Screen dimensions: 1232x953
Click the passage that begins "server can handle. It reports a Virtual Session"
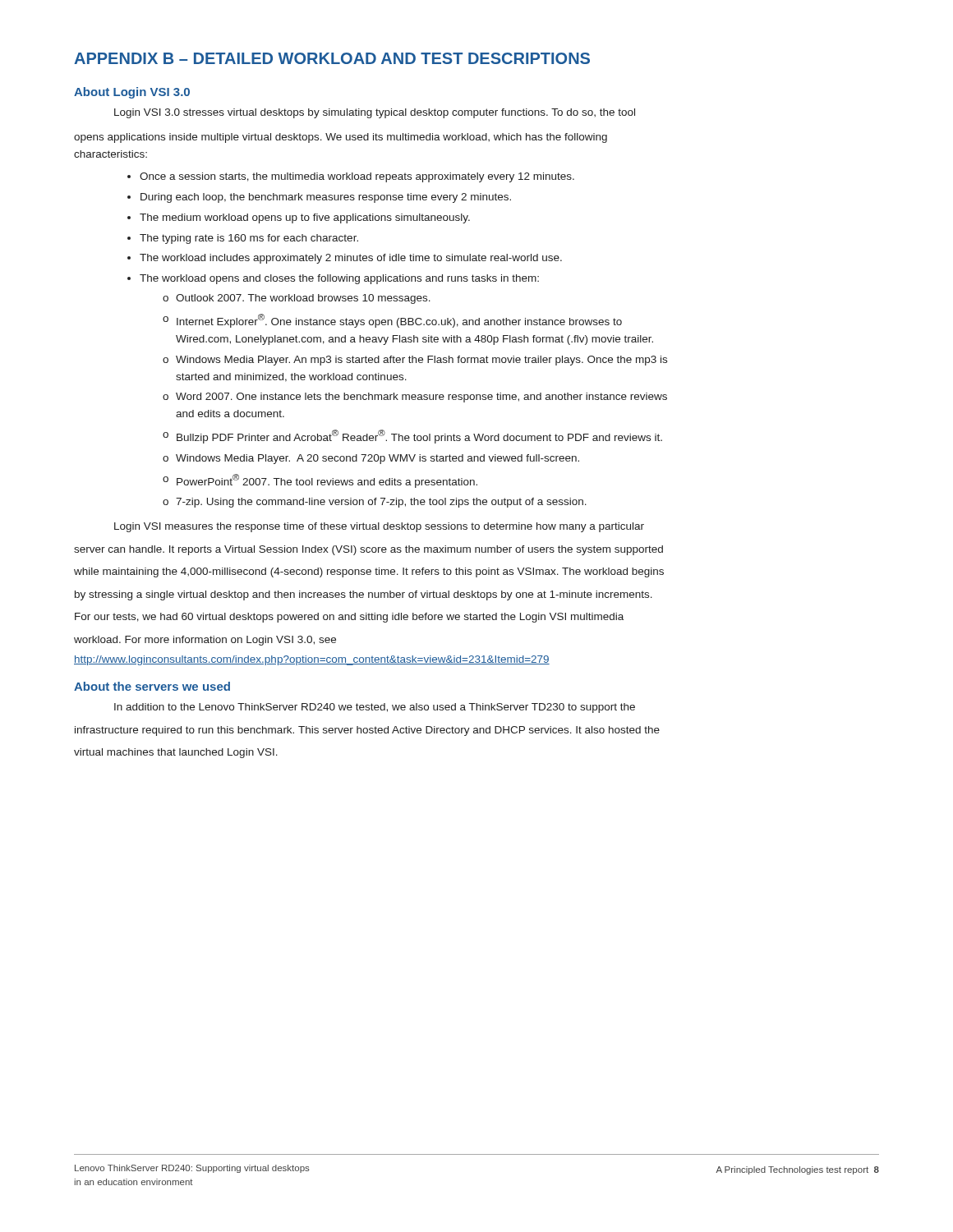tap(369, 549)
